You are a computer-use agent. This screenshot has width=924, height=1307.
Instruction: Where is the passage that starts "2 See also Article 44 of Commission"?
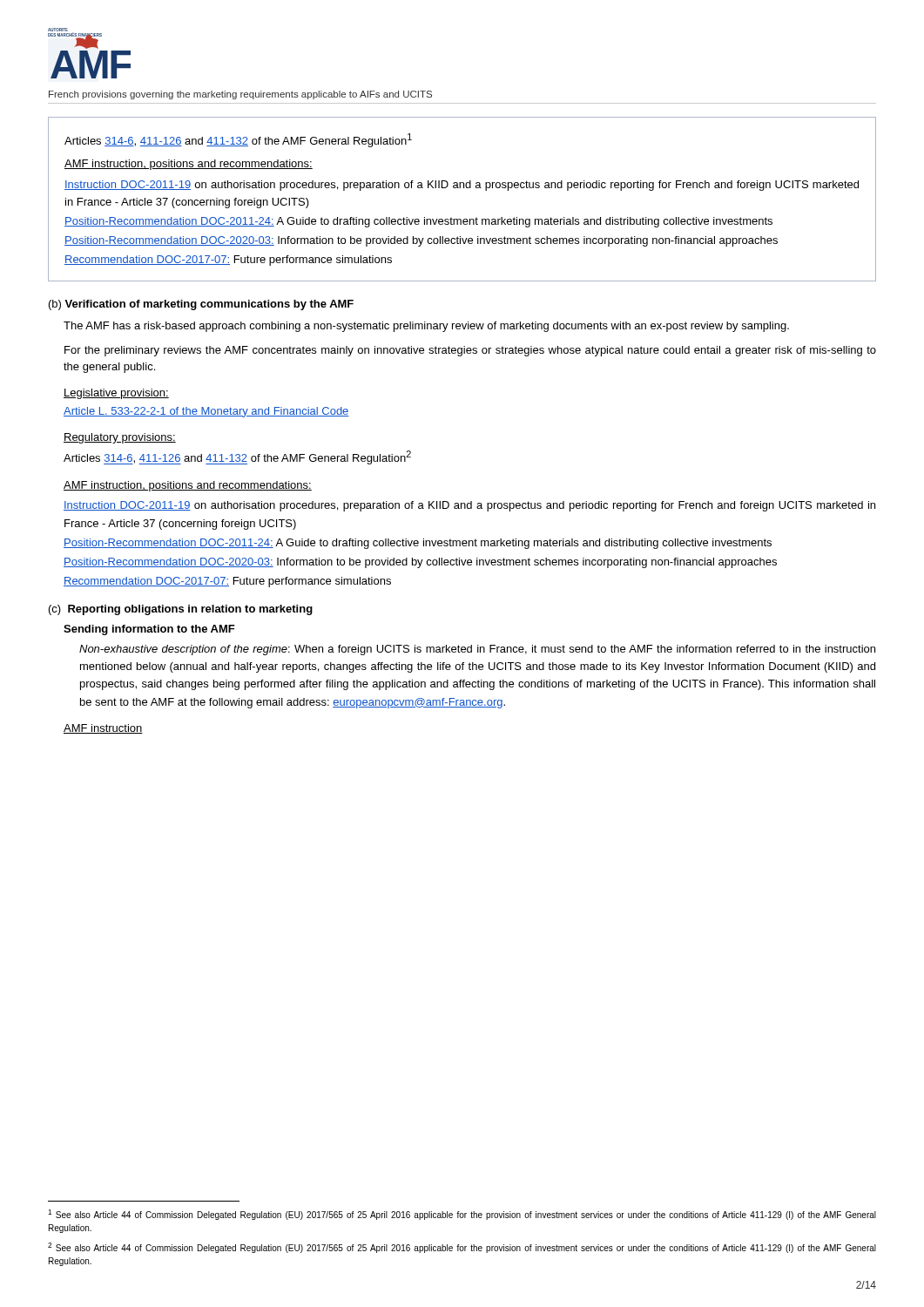[x=462, y=1253]
